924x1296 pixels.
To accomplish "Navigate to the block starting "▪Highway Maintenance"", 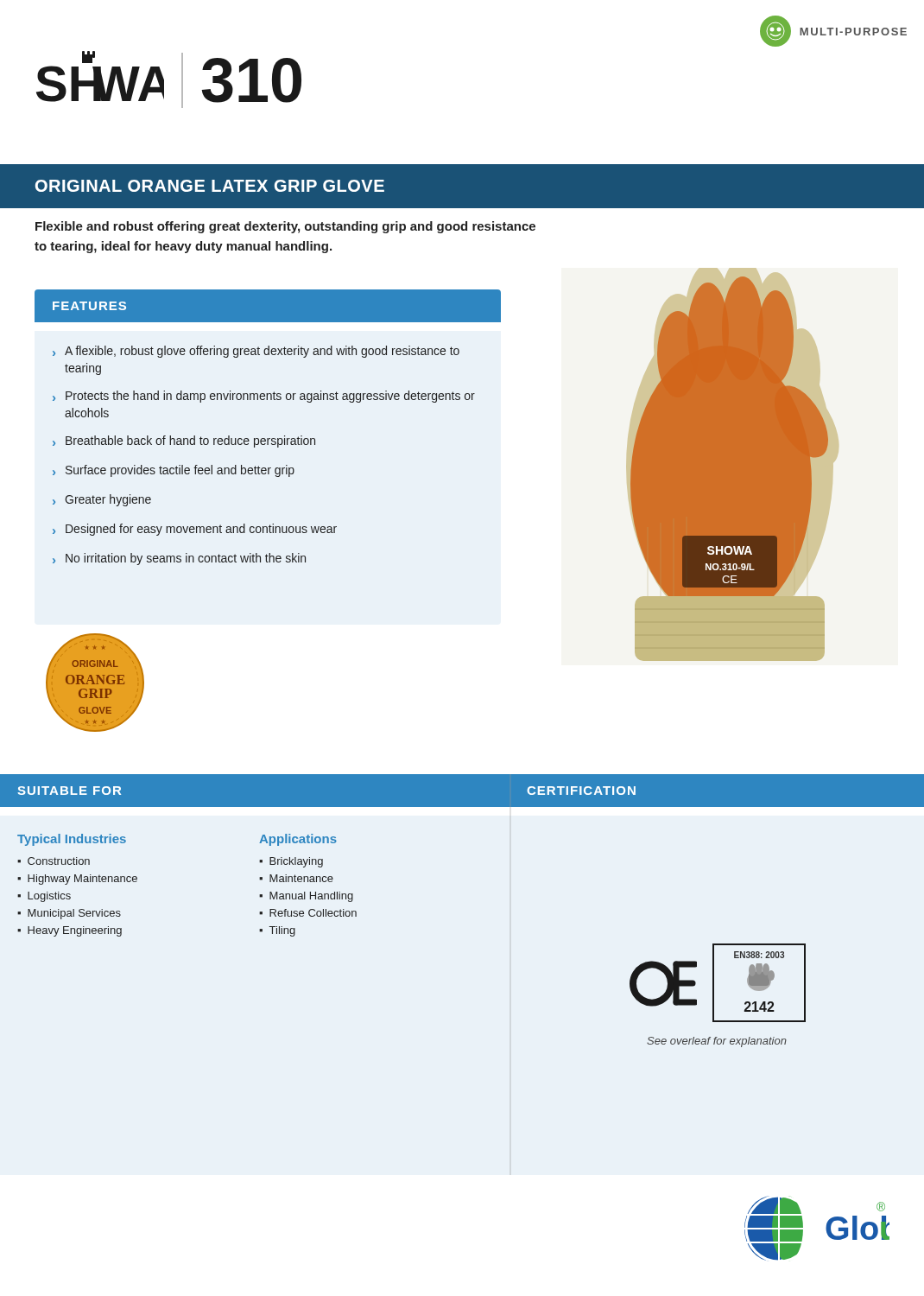I will click(x=78, y=878).
